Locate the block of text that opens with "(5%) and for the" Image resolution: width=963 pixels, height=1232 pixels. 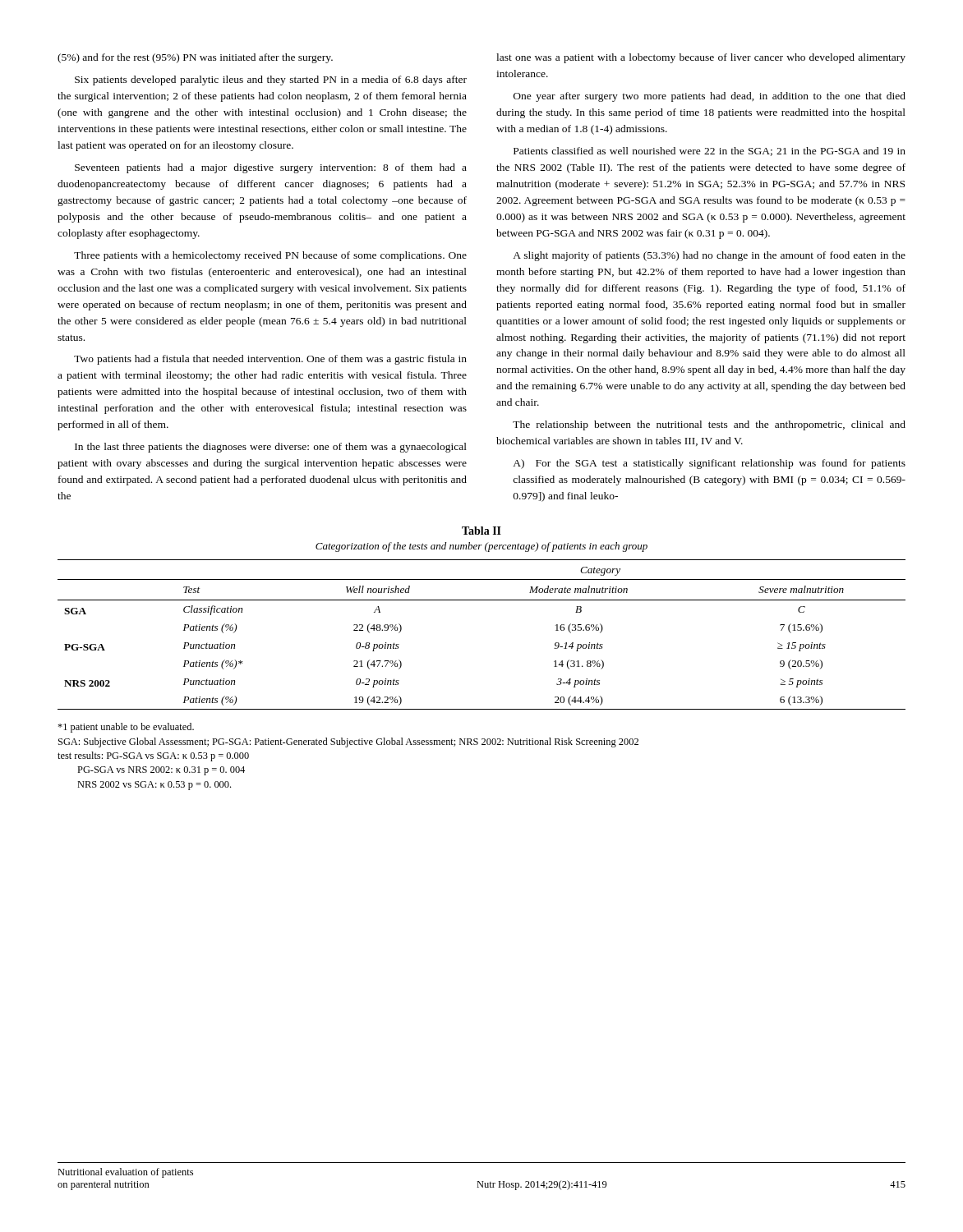click(x=262, y=277)
